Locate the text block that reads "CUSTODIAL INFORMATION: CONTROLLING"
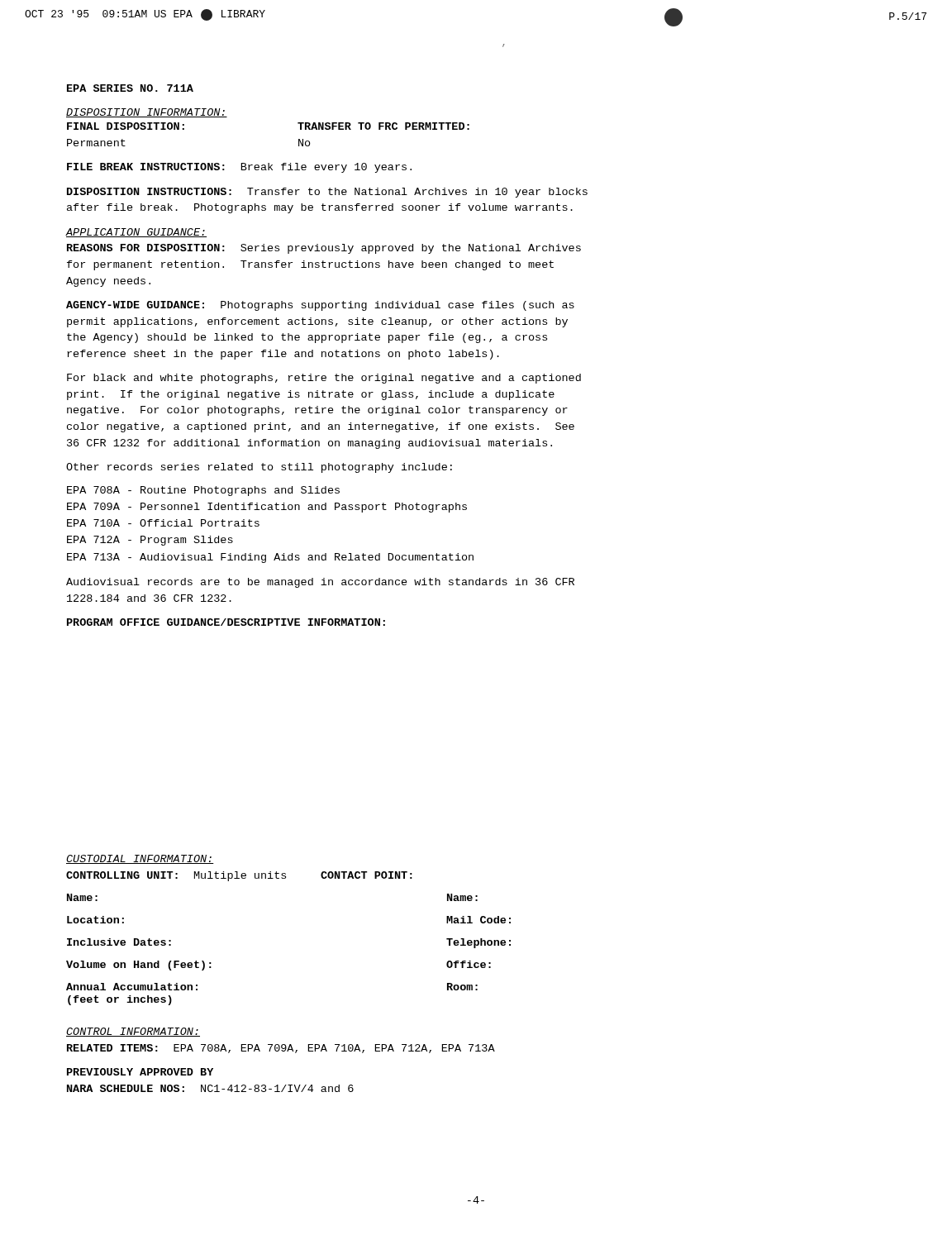The width and height of the screenshot is (952, 1240). click(140, 859)
